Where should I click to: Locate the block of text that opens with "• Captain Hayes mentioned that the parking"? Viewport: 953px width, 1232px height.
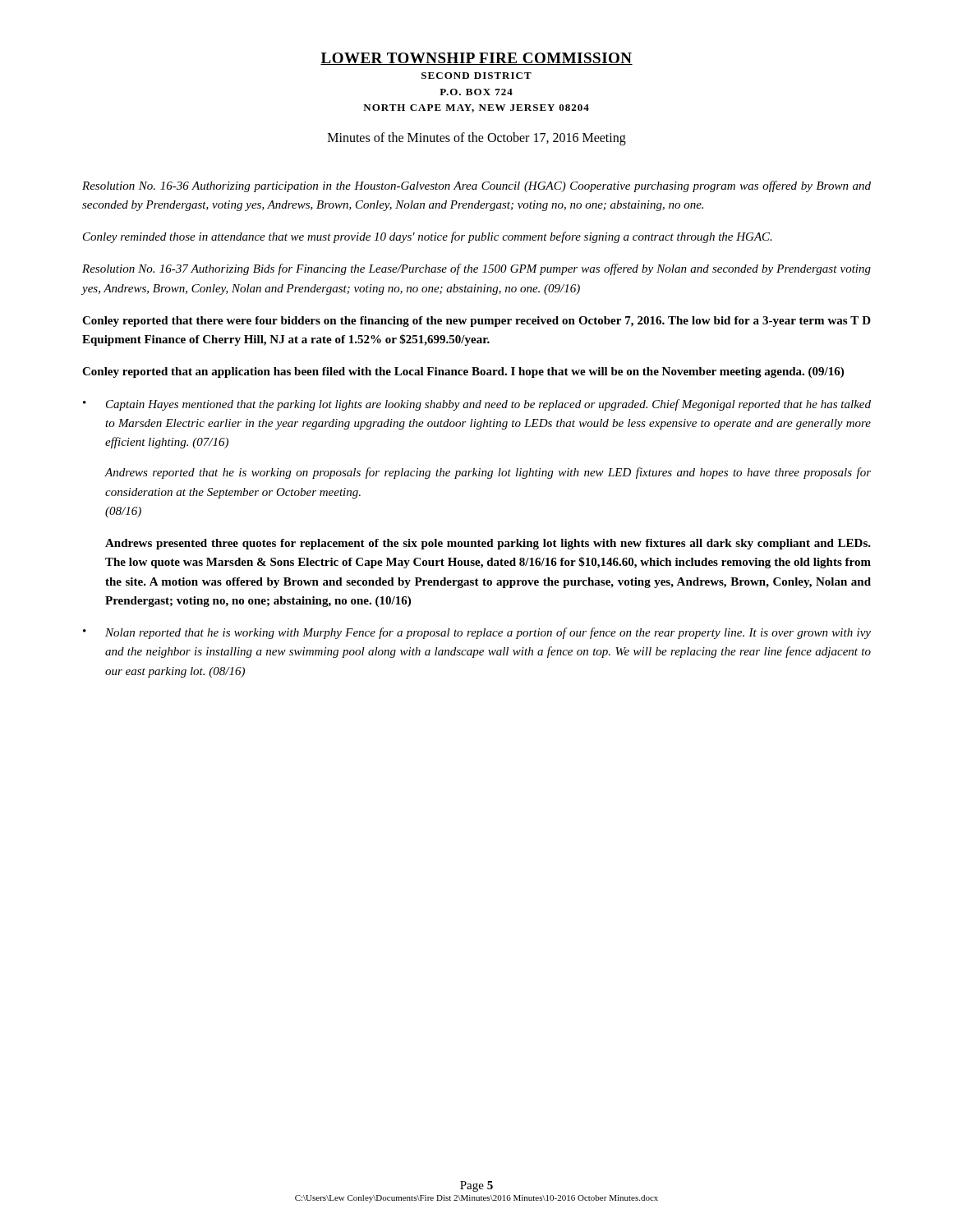476,423
